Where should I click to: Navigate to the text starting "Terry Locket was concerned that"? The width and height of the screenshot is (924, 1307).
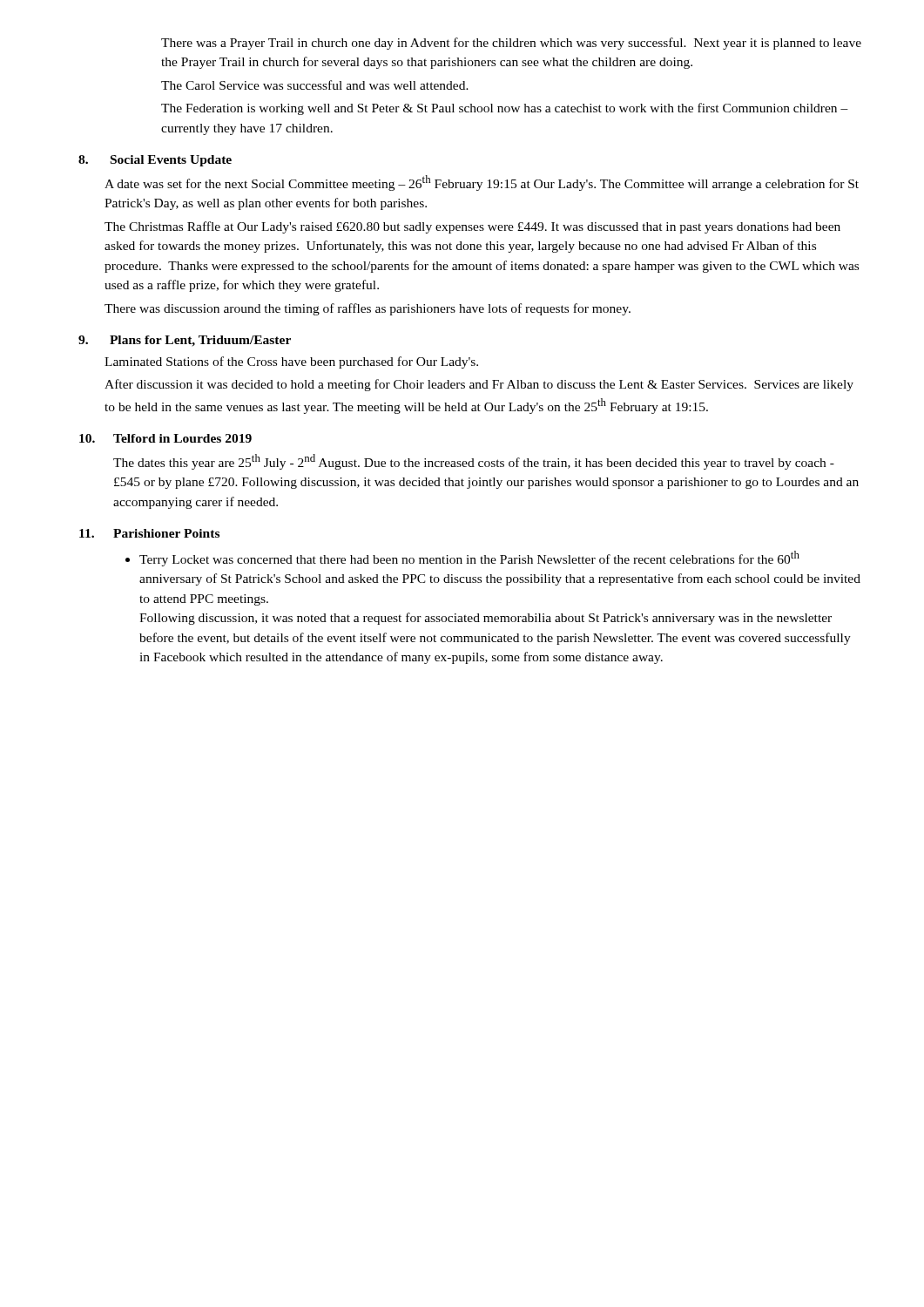pos(500,606)
